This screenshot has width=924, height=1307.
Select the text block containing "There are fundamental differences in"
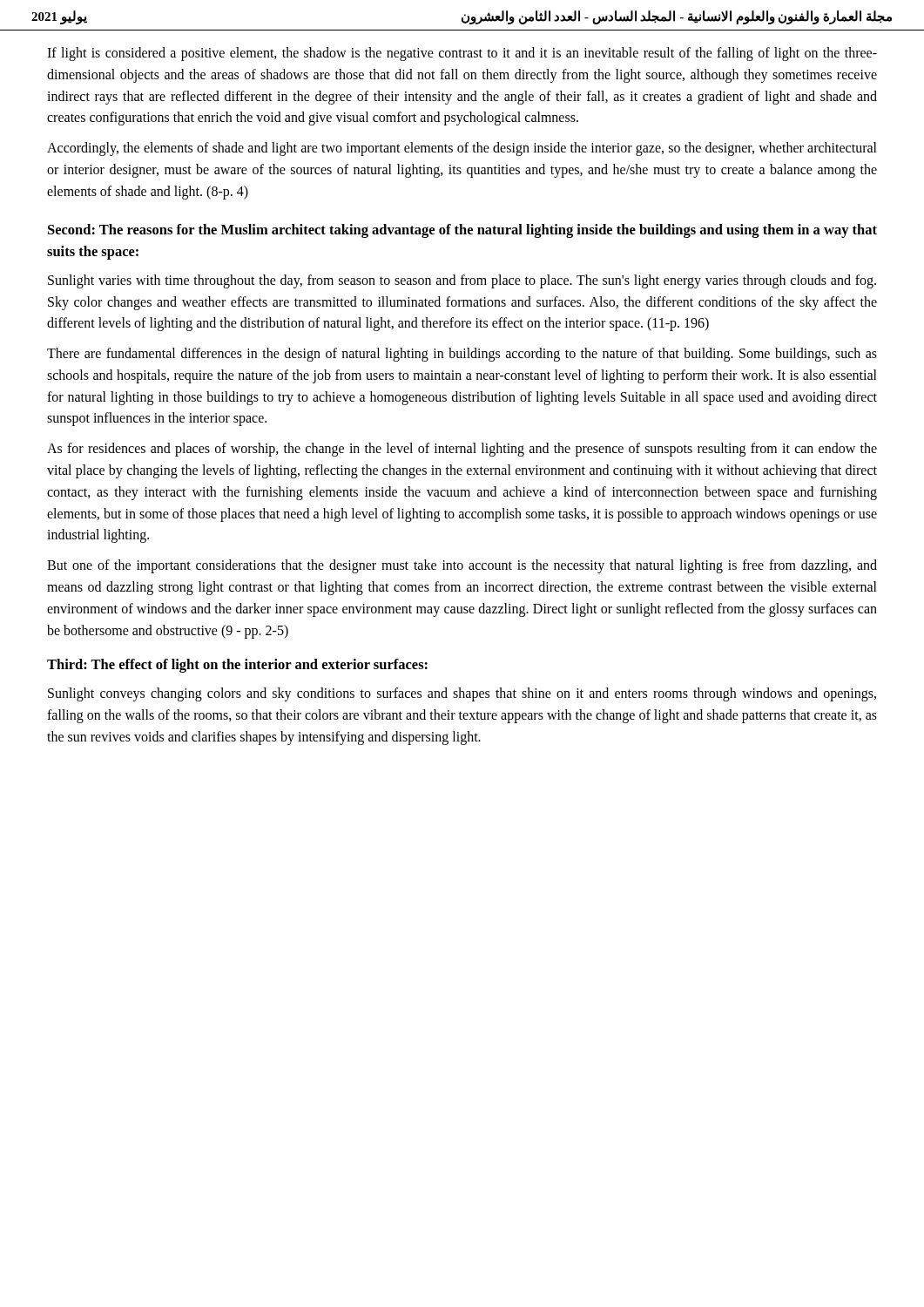462,386
